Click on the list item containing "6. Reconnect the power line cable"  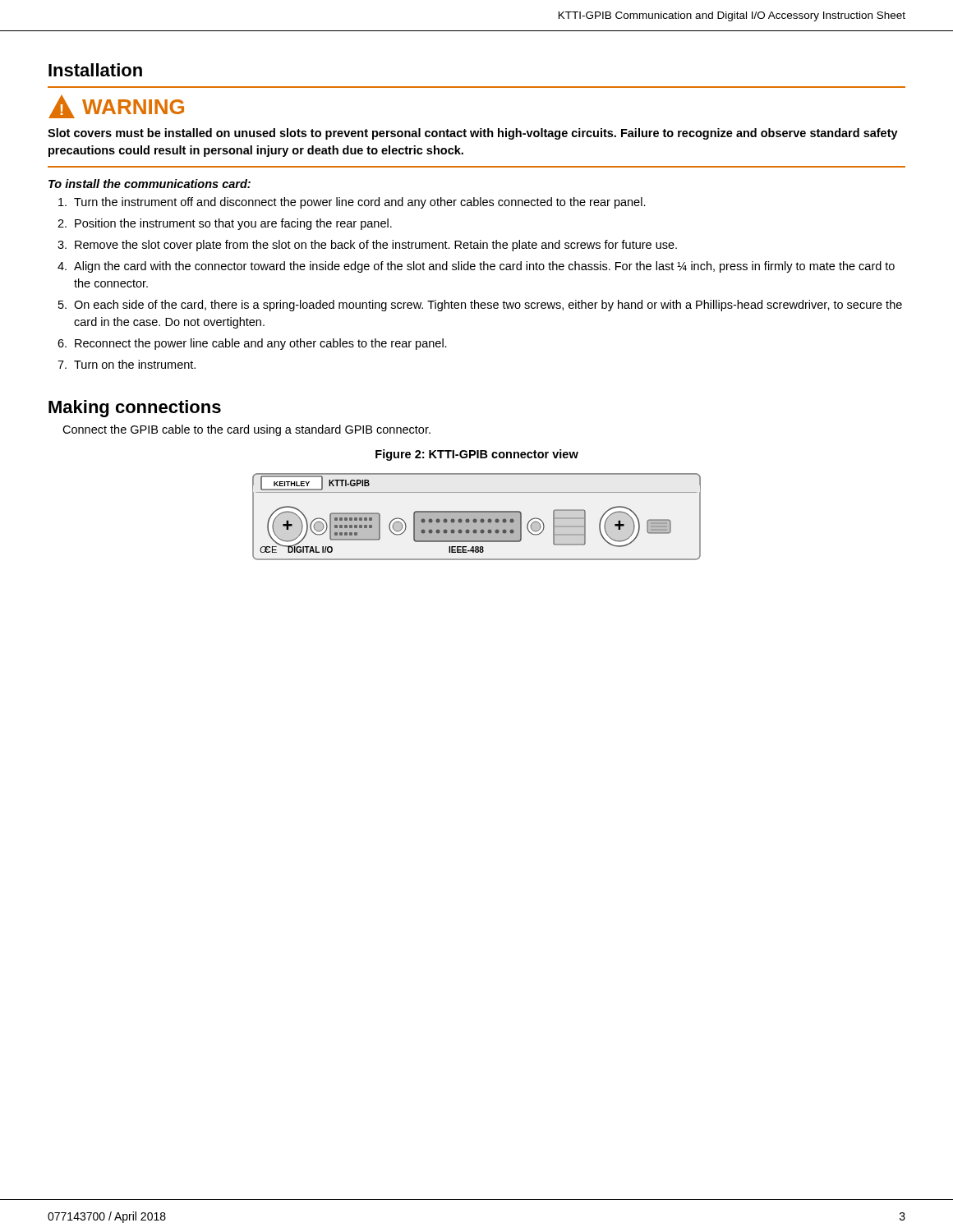(x=252, y=344)
